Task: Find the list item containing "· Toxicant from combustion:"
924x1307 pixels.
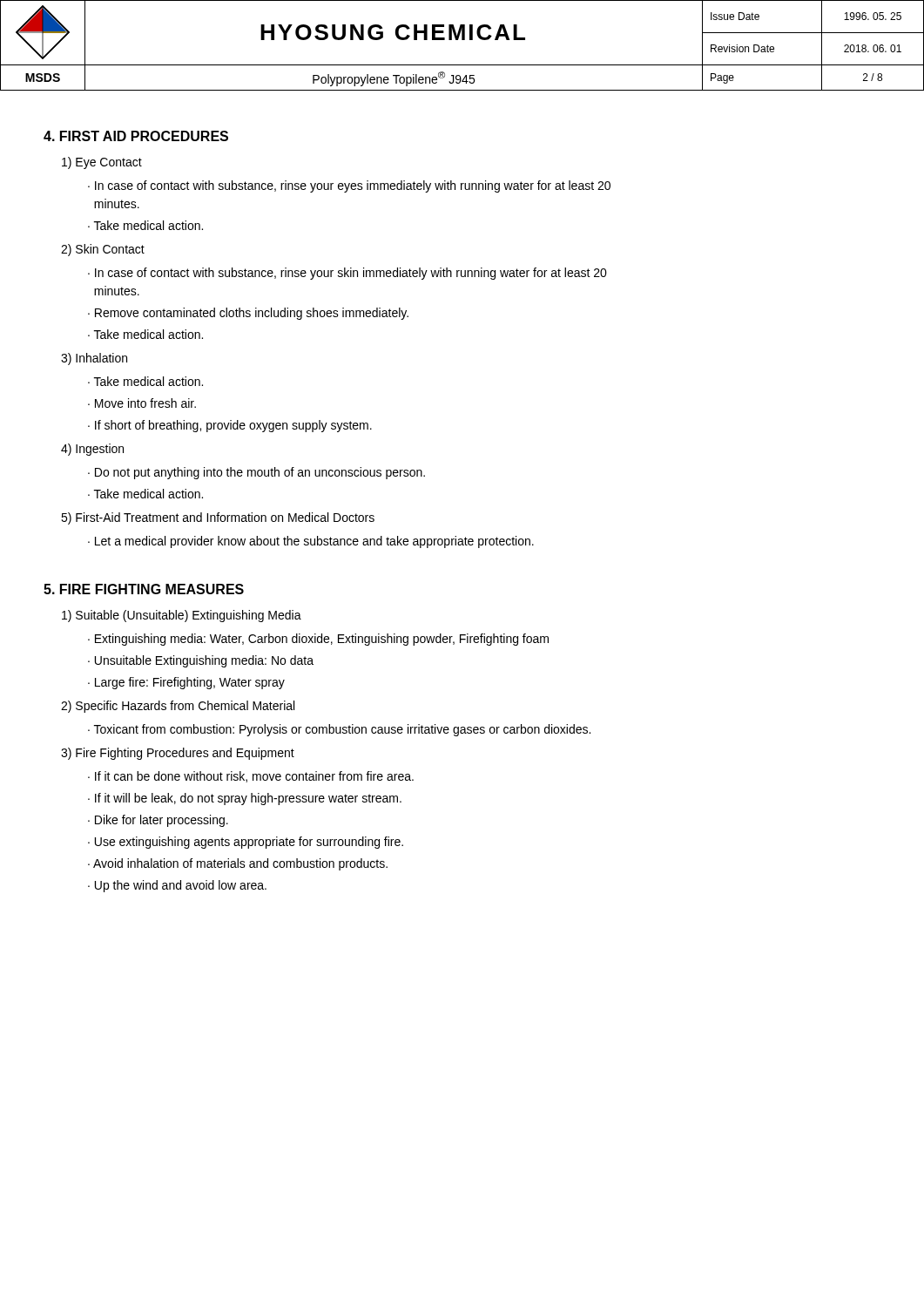Action: tap(339, 729)
